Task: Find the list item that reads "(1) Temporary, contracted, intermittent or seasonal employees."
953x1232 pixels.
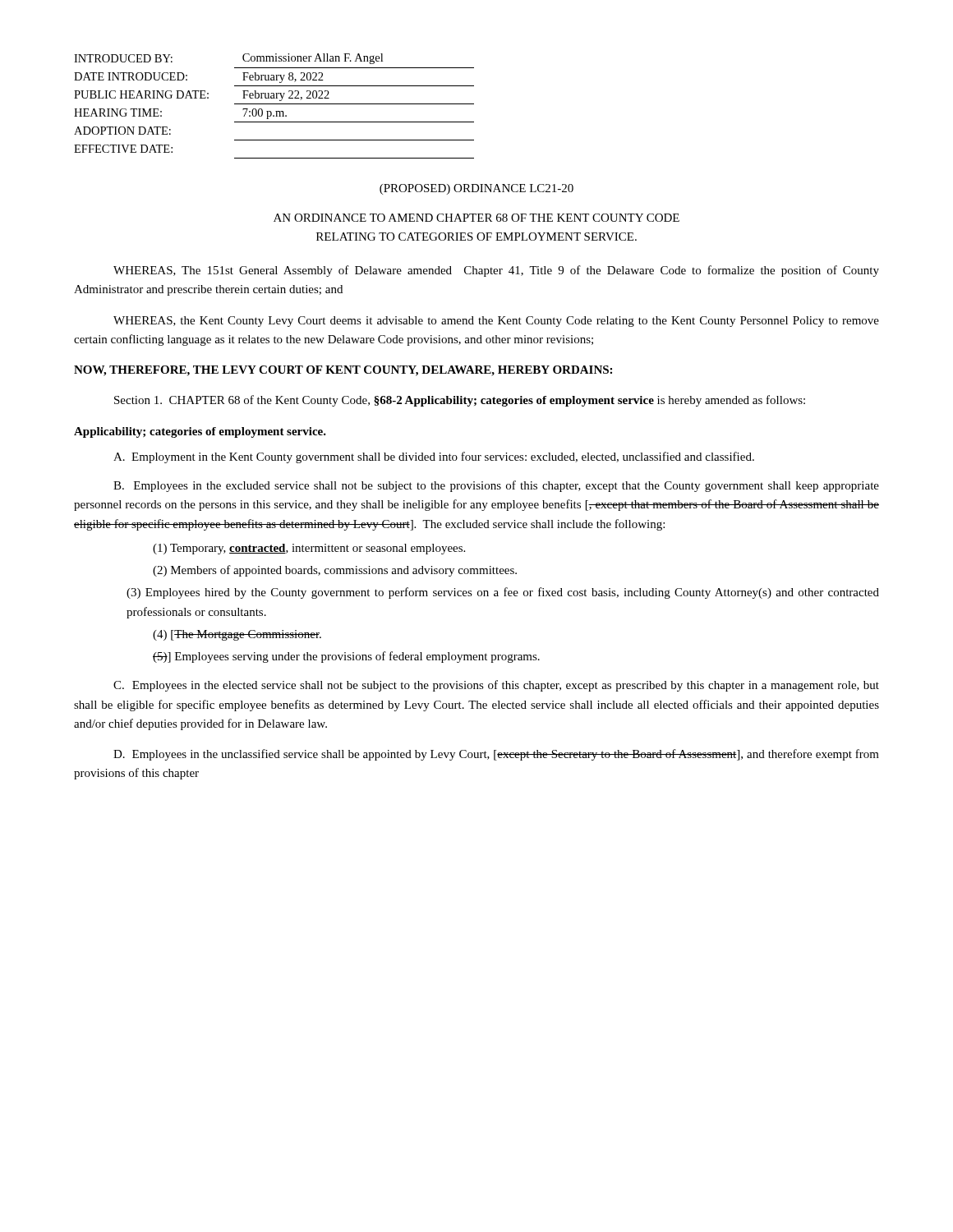Action: [309, 548]
